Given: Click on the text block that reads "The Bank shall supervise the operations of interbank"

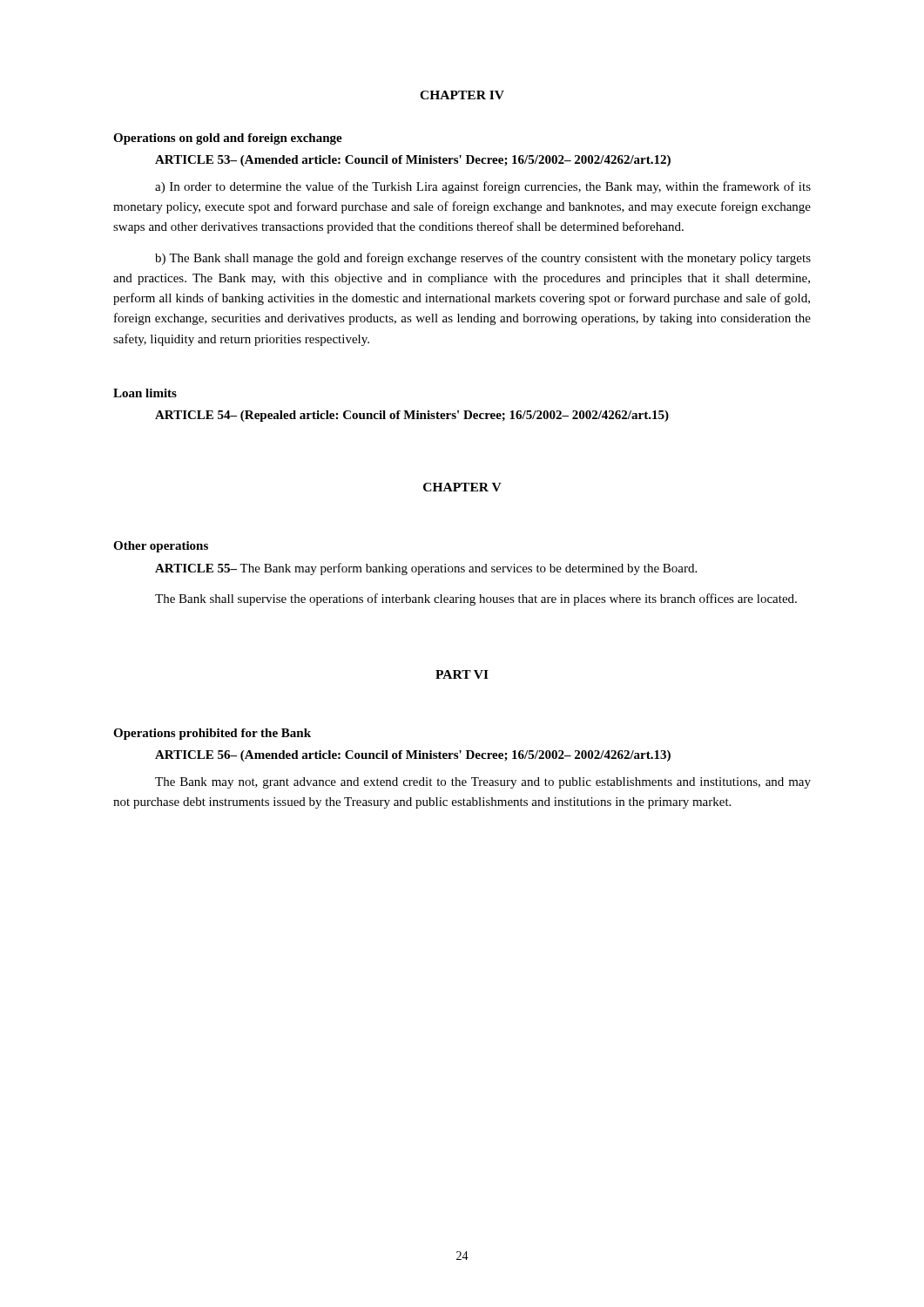Looking at the screenshot, I should [476, 598].
